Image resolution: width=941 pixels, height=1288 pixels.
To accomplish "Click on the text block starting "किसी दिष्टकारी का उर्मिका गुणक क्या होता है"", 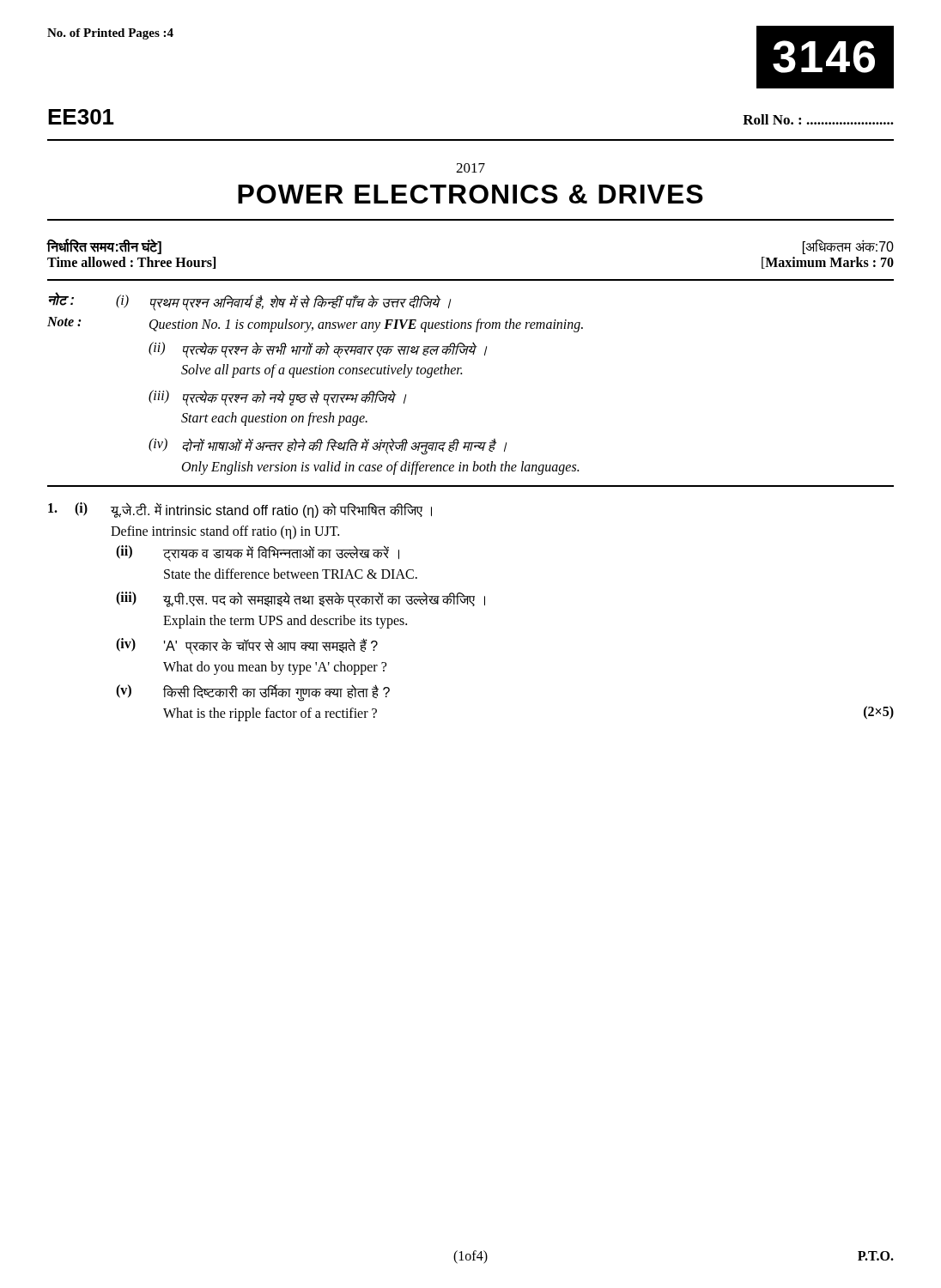I will pos(276,693).
